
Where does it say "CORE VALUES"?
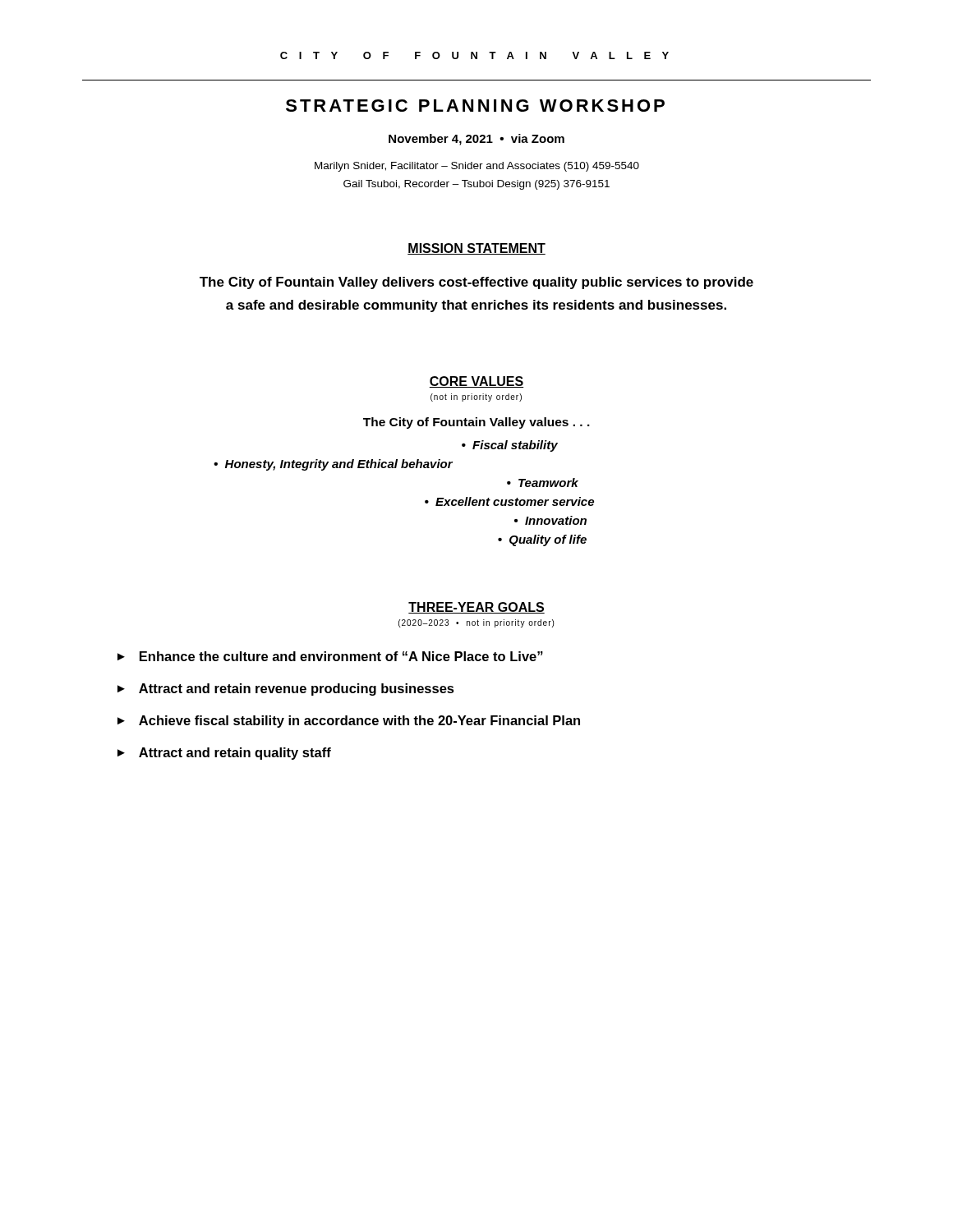(476, 382)
